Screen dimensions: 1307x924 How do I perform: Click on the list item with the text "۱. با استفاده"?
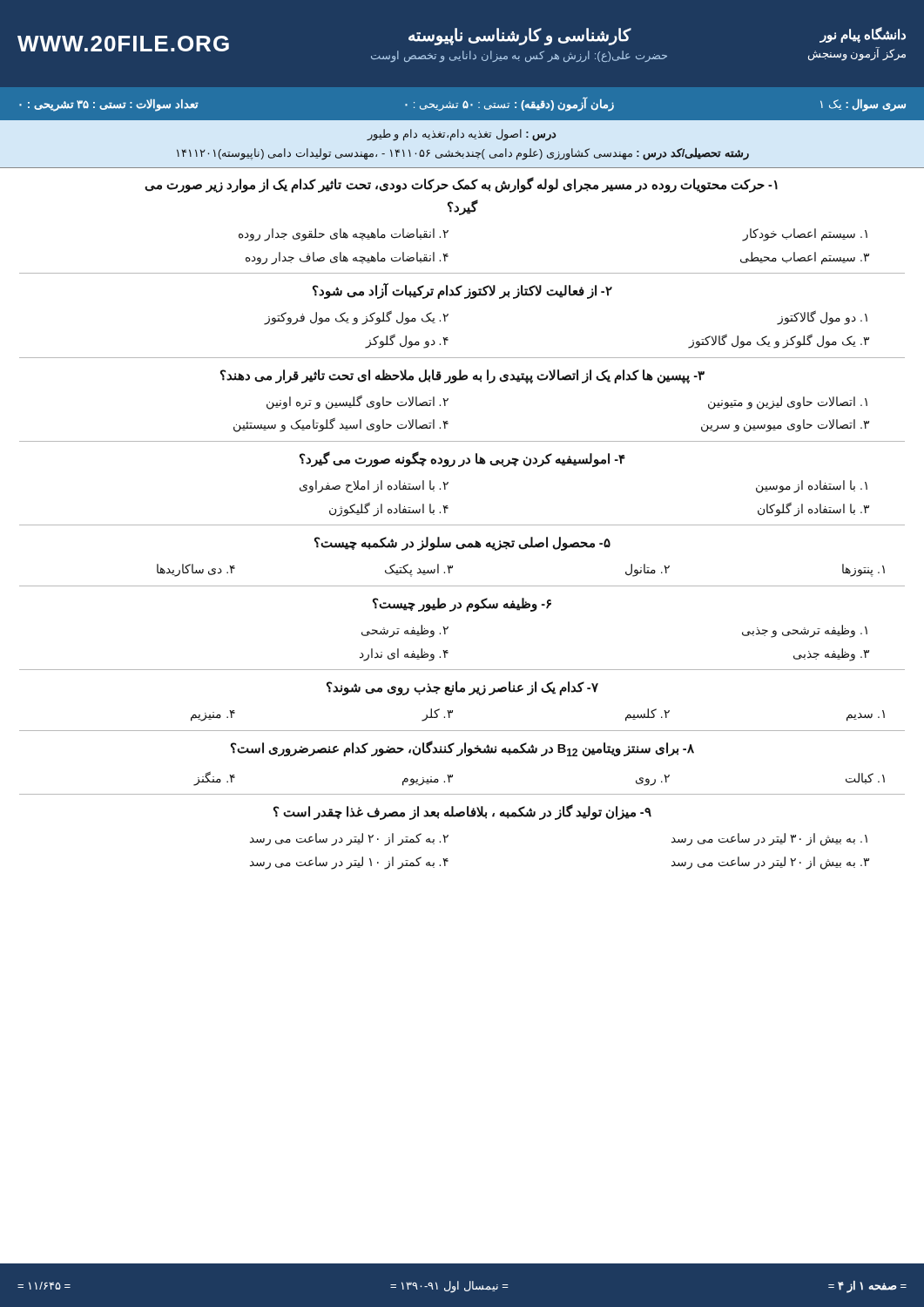(x=812, y=485)
